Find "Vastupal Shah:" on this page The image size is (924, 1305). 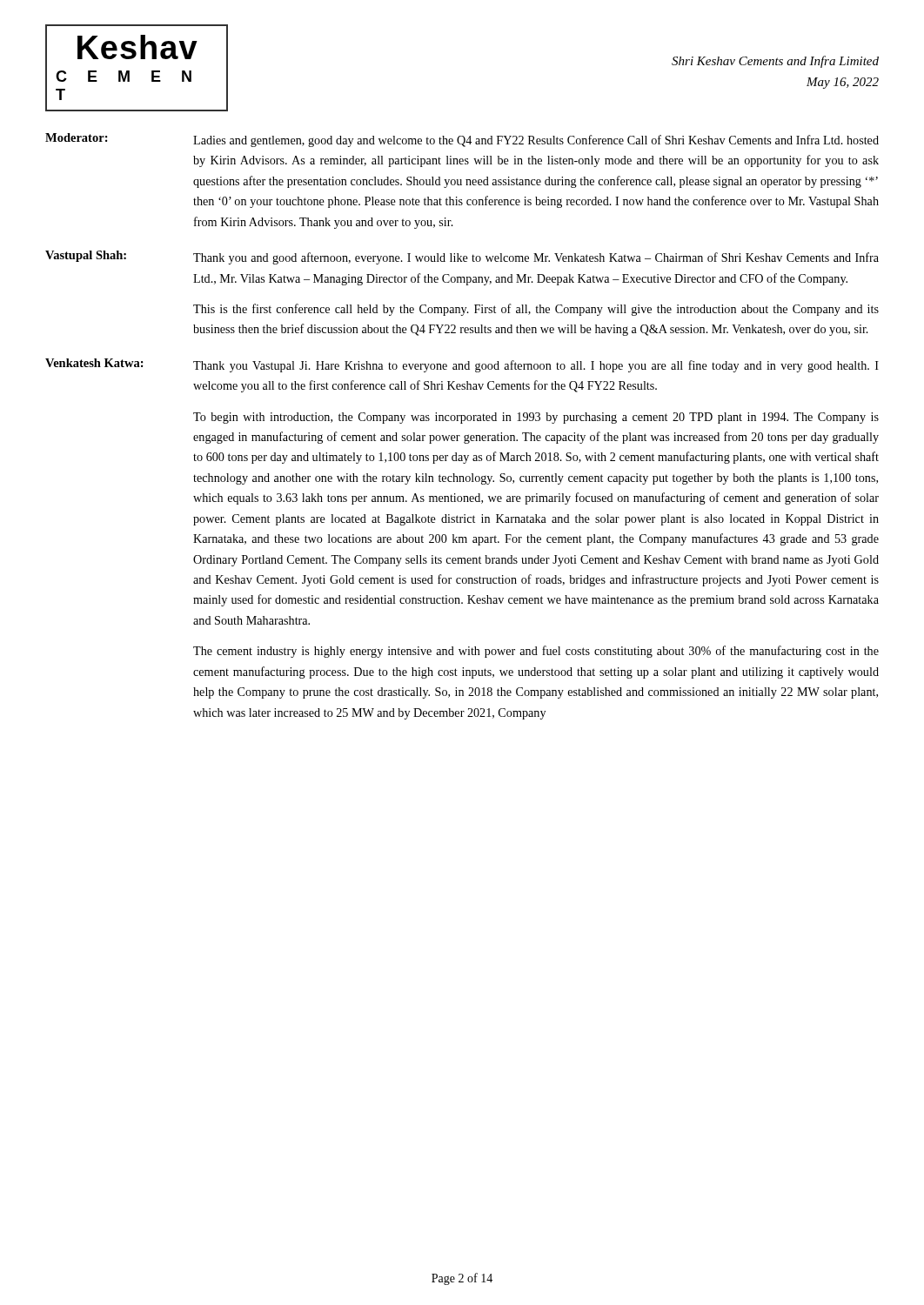pyautogui.click(x=86, y=255)
